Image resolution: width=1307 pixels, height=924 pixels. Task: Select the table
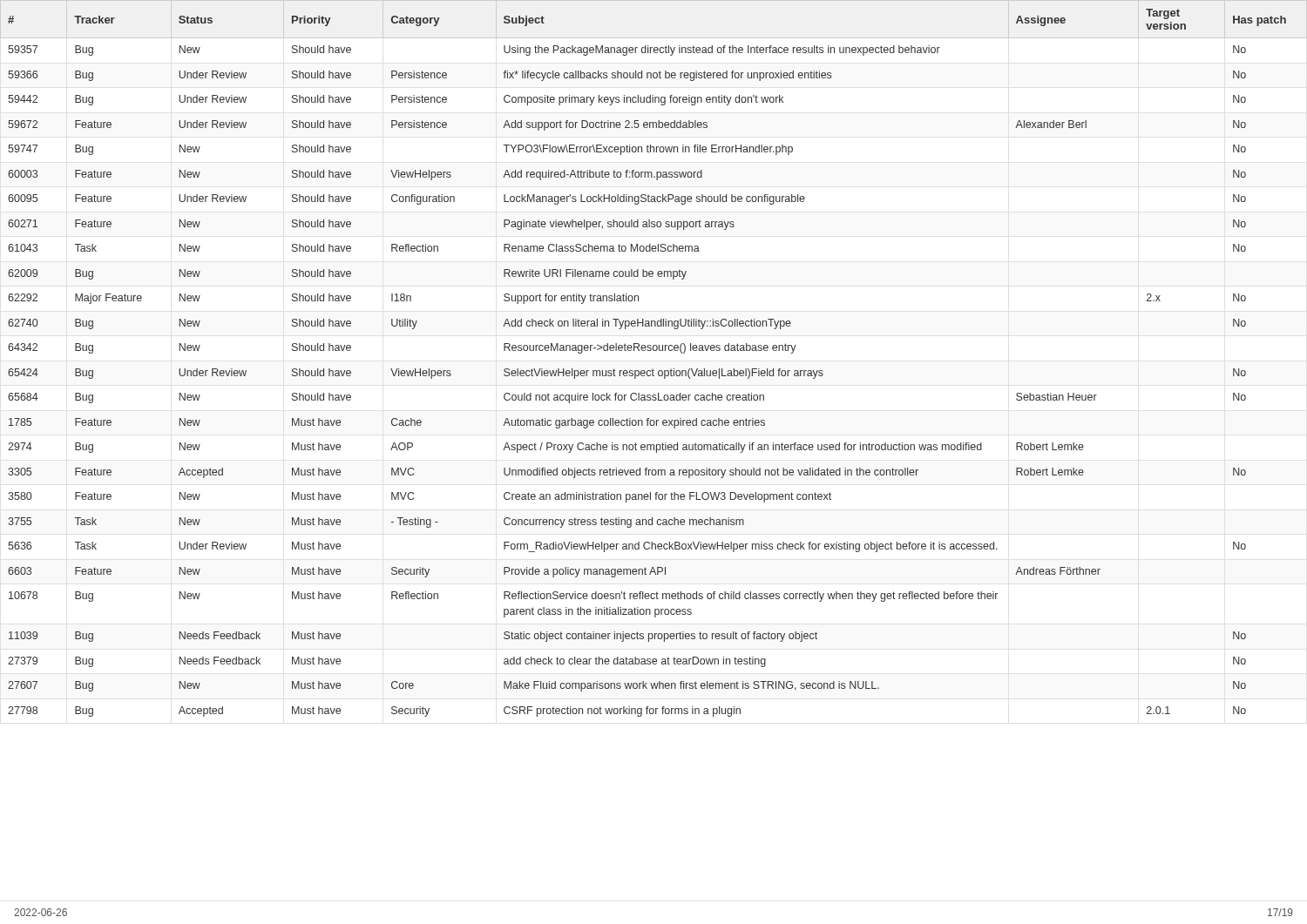coord(654,444)
